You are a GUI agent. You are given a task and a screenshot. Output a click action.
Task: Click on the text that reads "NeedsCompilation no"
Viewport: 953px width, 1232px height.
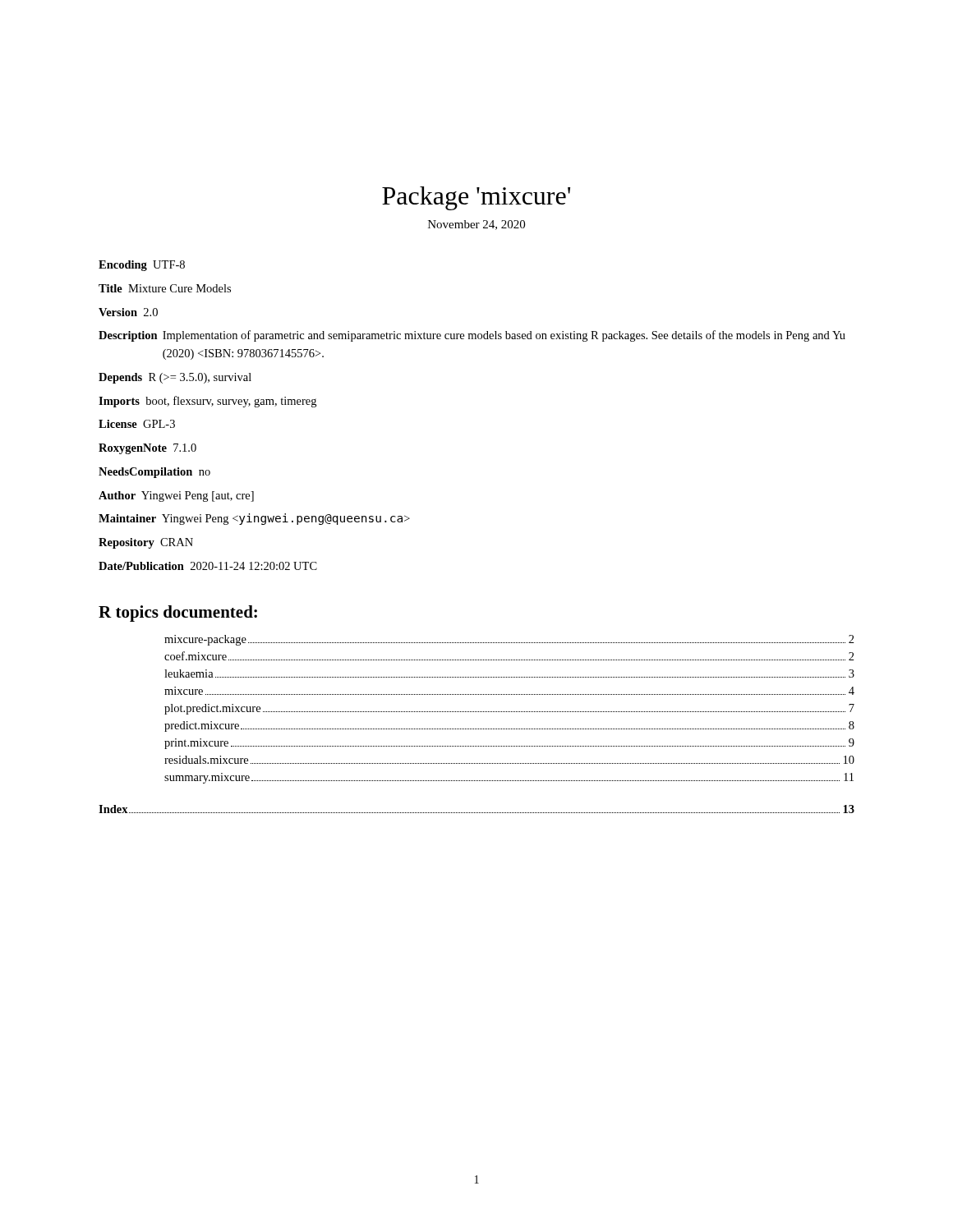[154, 471]
